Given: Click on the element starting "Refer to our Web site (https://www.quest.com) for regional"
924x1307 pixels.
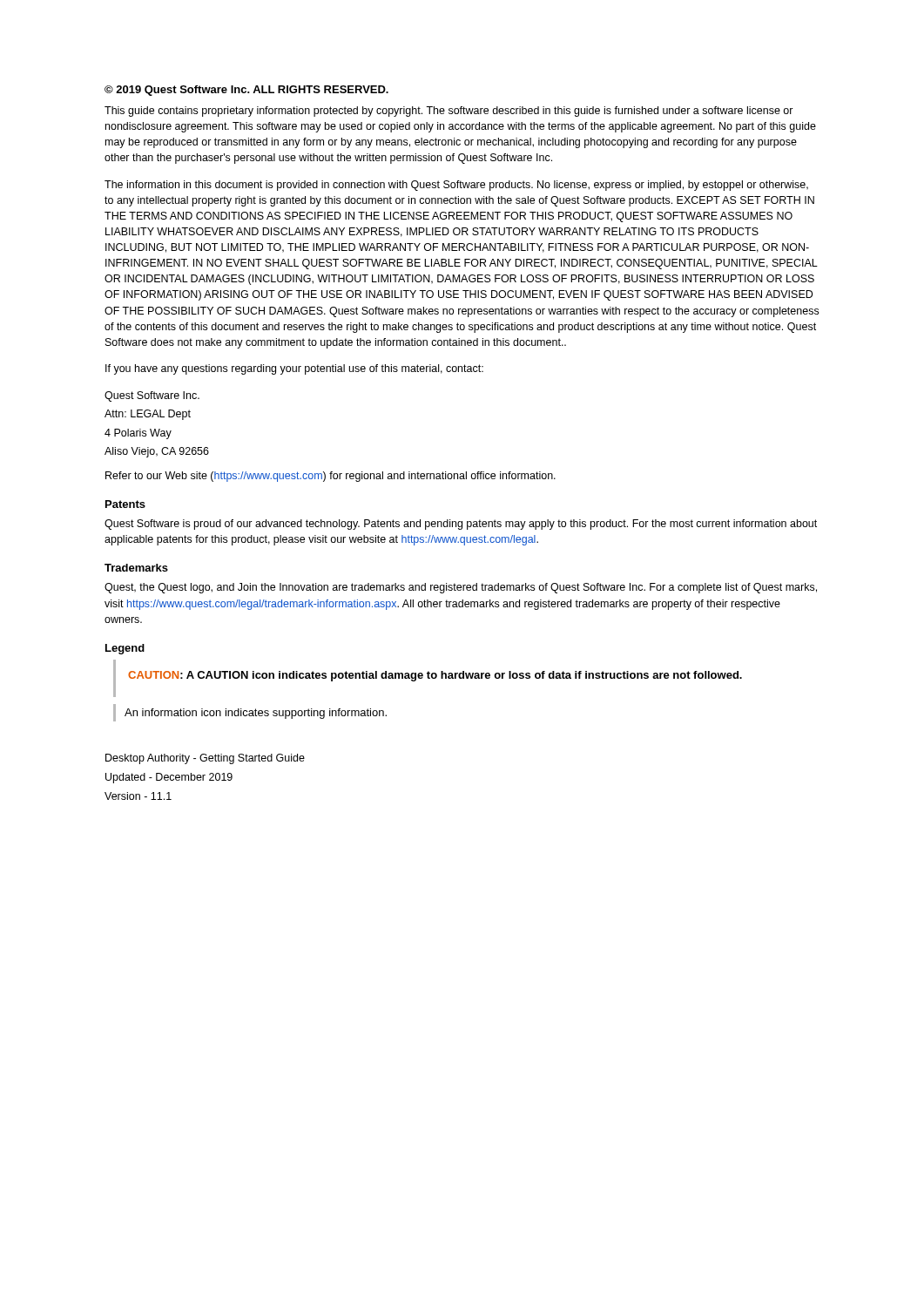Looking at the screenshot, I should click(x=330, y=476).
